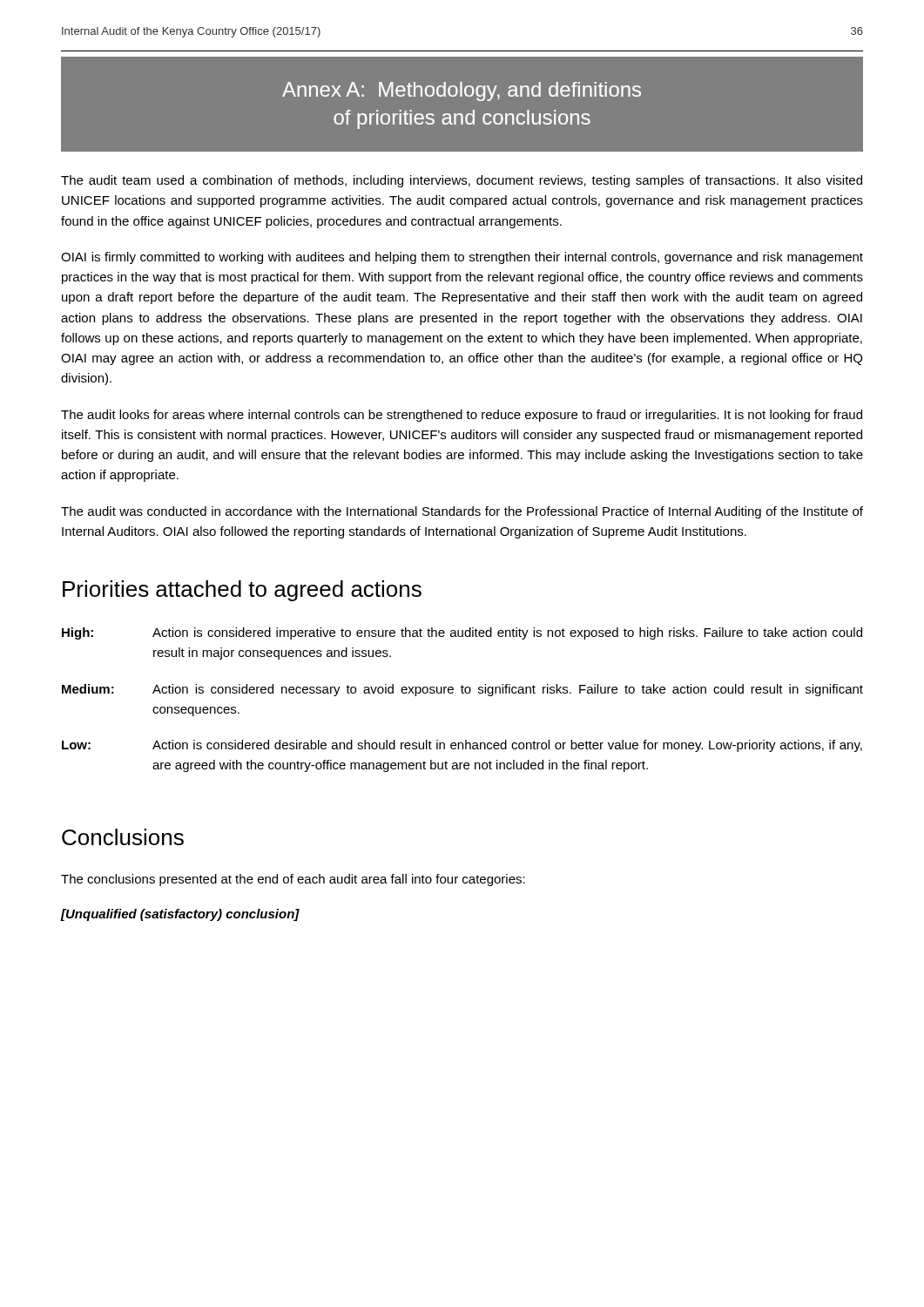Select the region starting "[Unqualified (satisfactory) conclusion]"
The height and width of the screenshot is (1307, 924).
pyautogui.click(x=180, y=913)
